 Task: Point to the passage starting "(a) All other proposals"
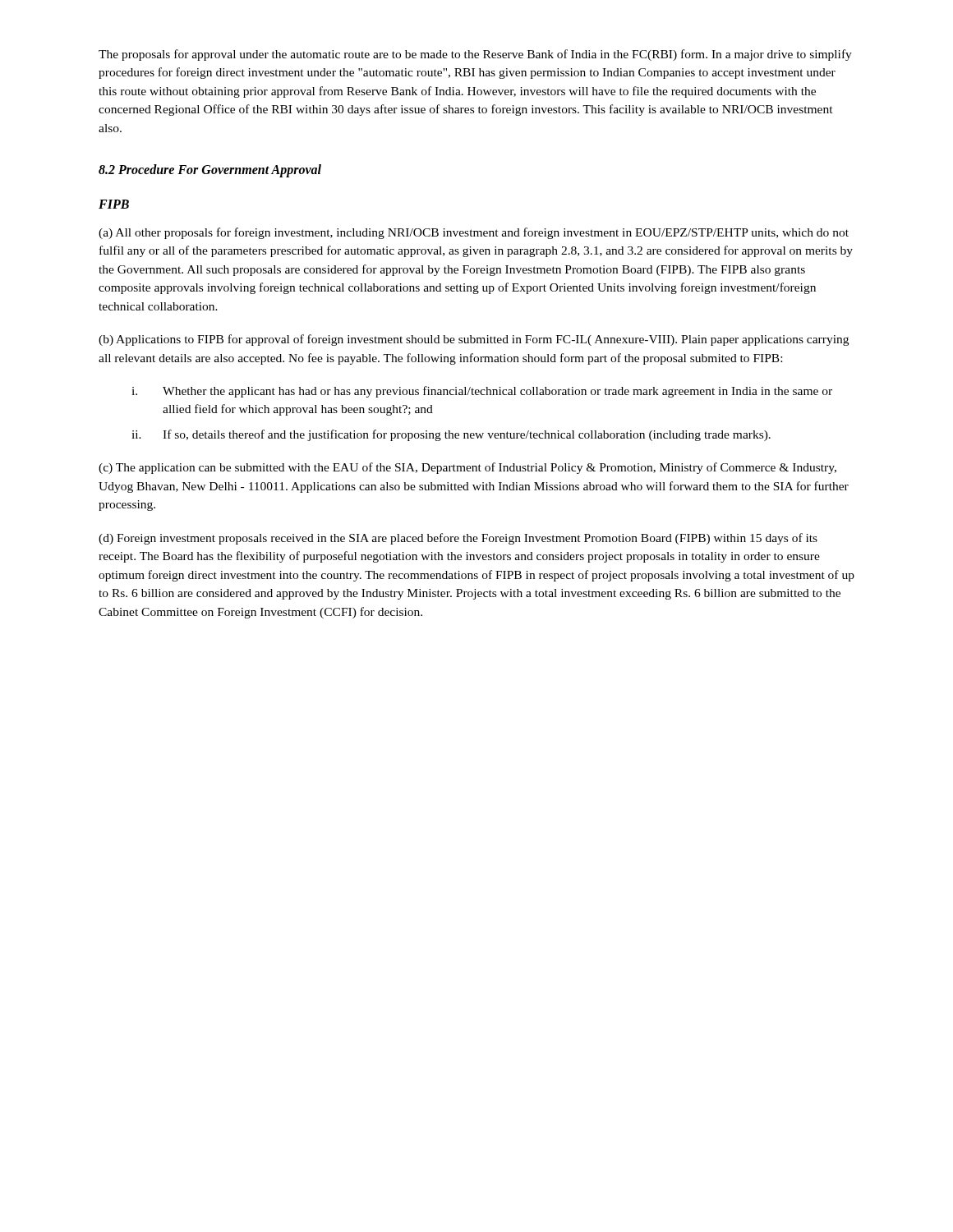(476, 269)
